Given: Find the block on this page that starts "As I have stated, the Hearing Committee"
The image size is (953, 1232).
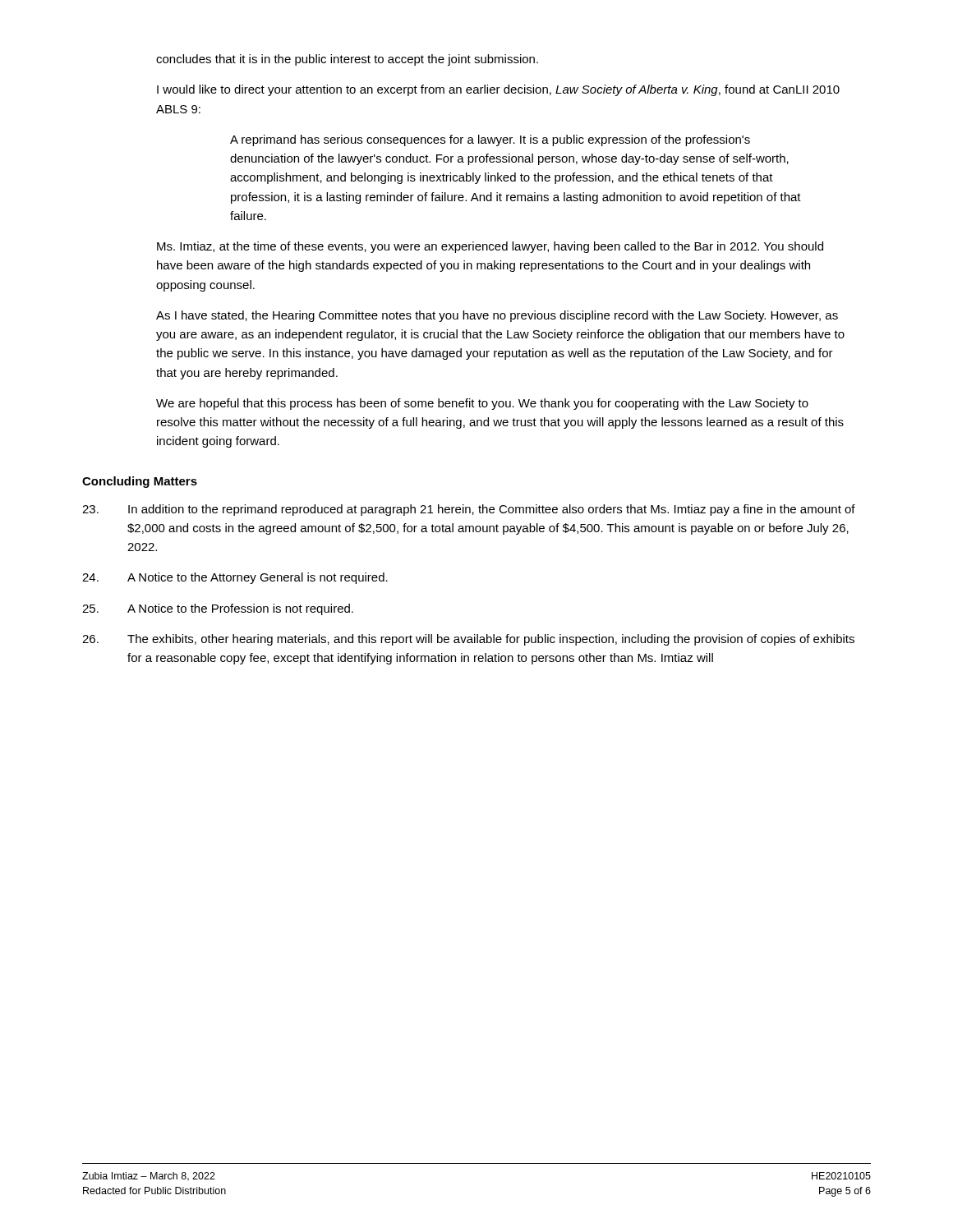Looking at the screenshot, I should (x=500, y=343).
